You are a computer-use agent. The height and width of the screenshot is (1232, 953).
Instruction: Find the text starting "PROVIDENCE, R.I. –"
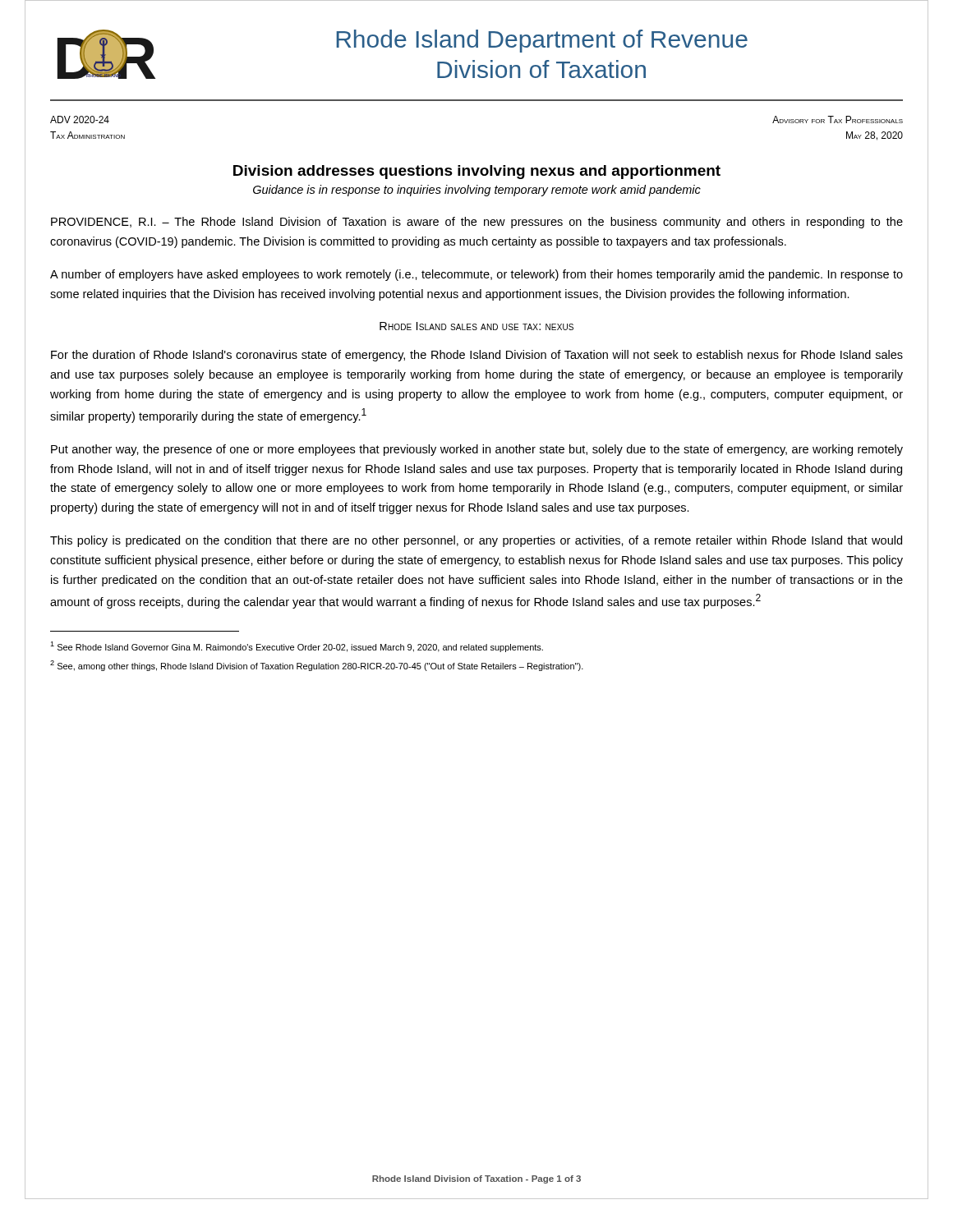click(x=476, y=232)
